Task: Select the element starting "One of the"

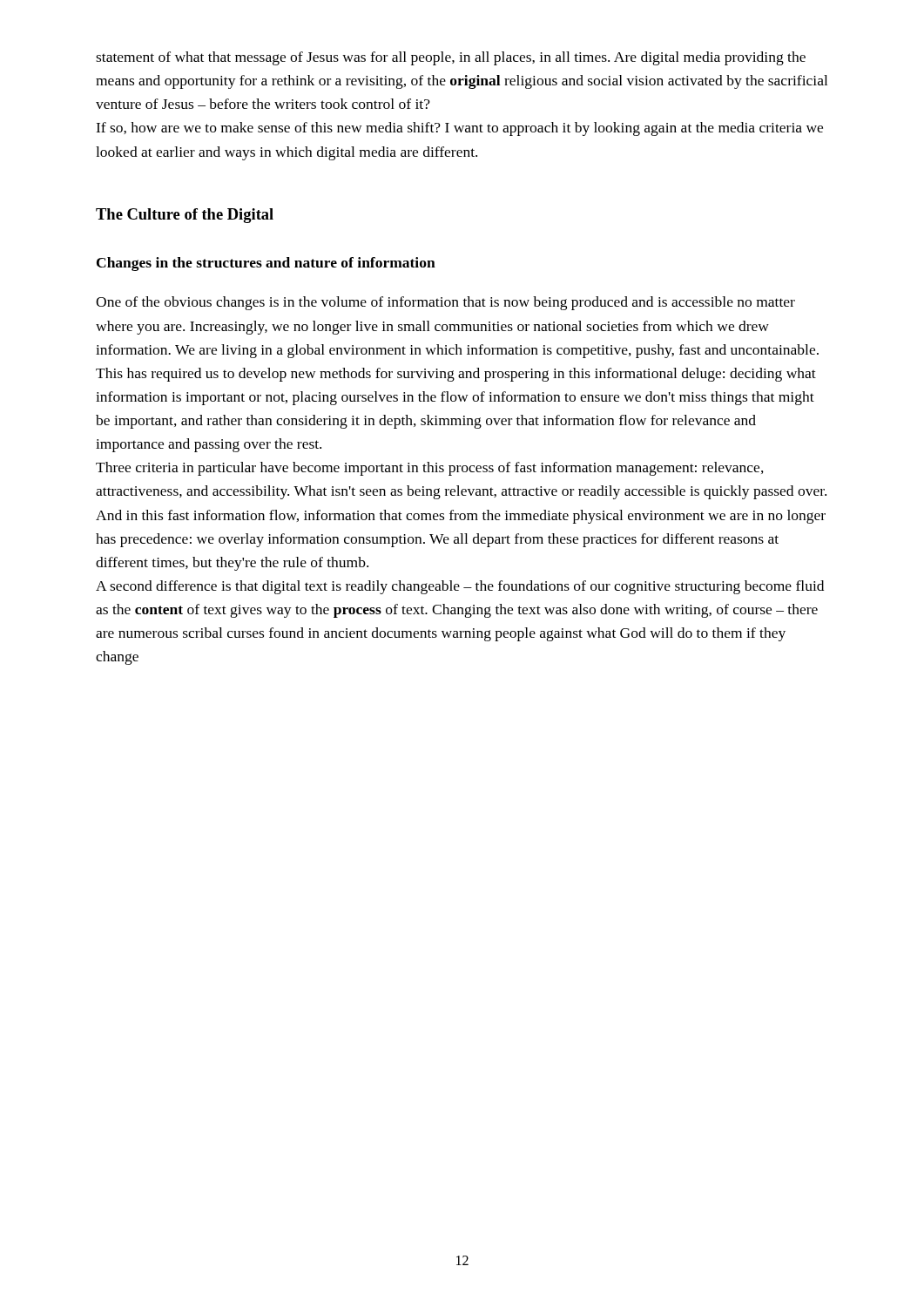Action: 462,373
